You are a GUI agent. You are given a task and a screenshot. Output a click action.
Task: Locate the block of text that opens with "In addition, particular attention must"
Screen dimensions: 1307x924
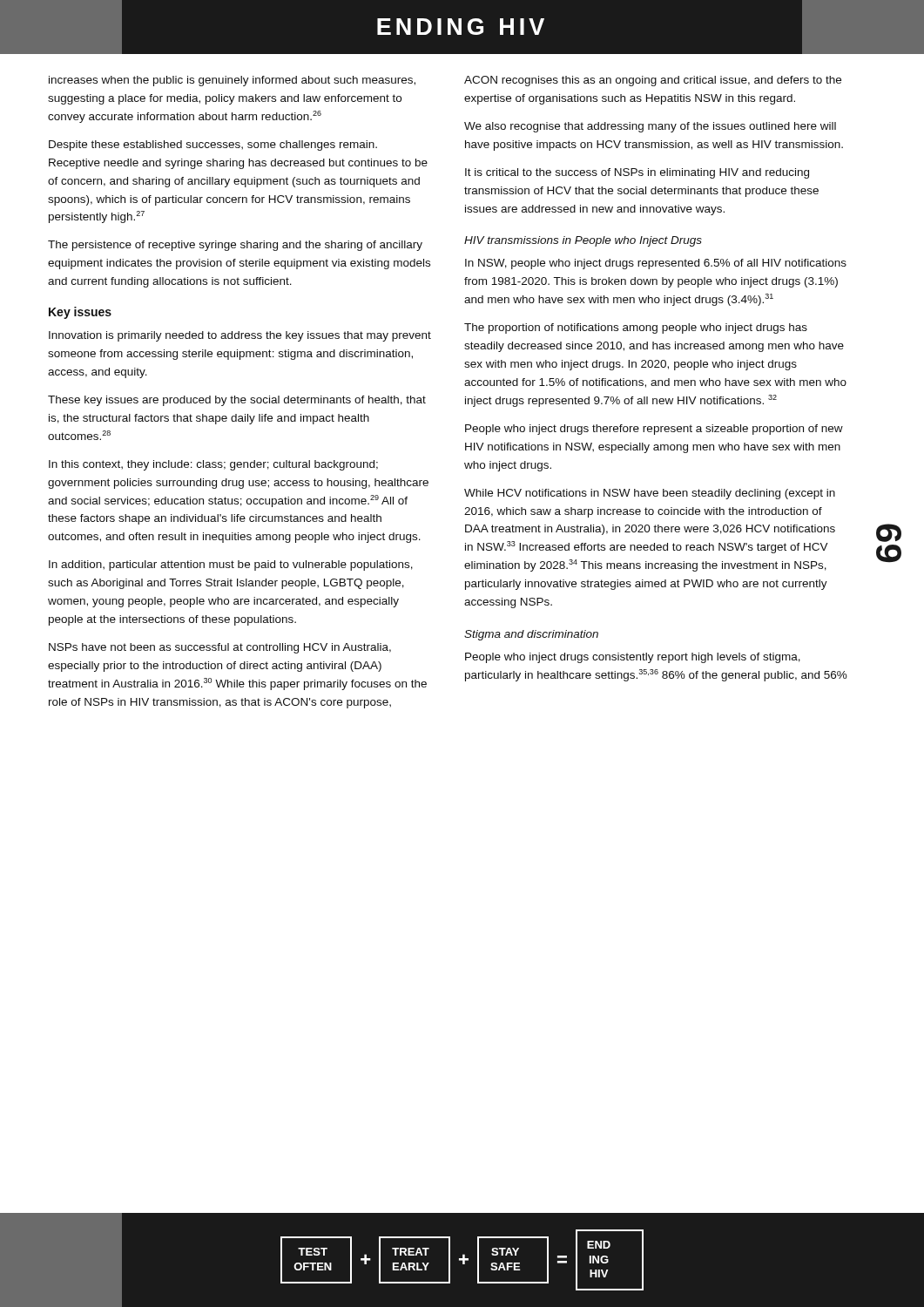pyautogui.click(x=239, y=593)
